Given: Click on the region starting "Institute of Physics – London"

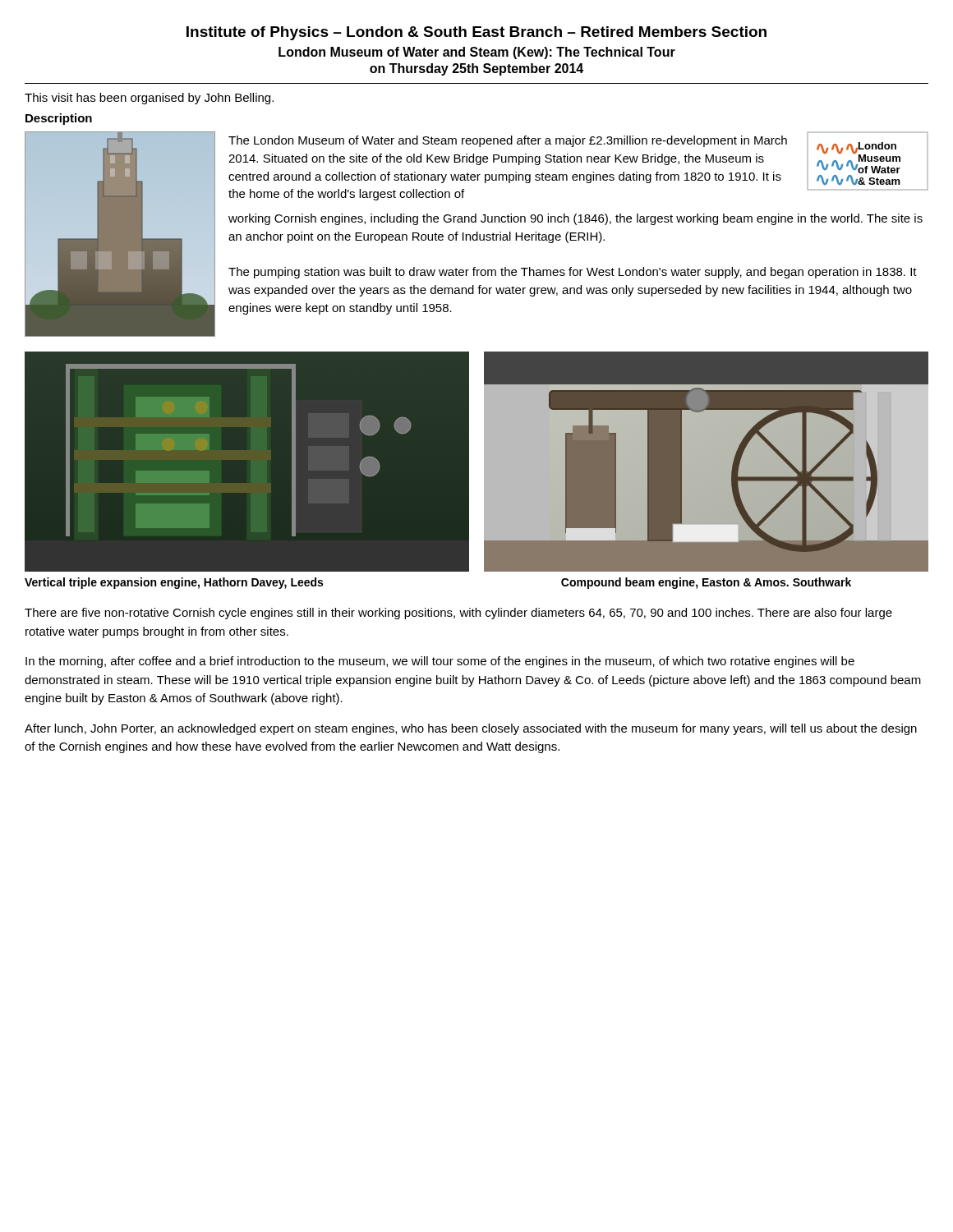Looking at the screenshot, I should coord(476,32).
